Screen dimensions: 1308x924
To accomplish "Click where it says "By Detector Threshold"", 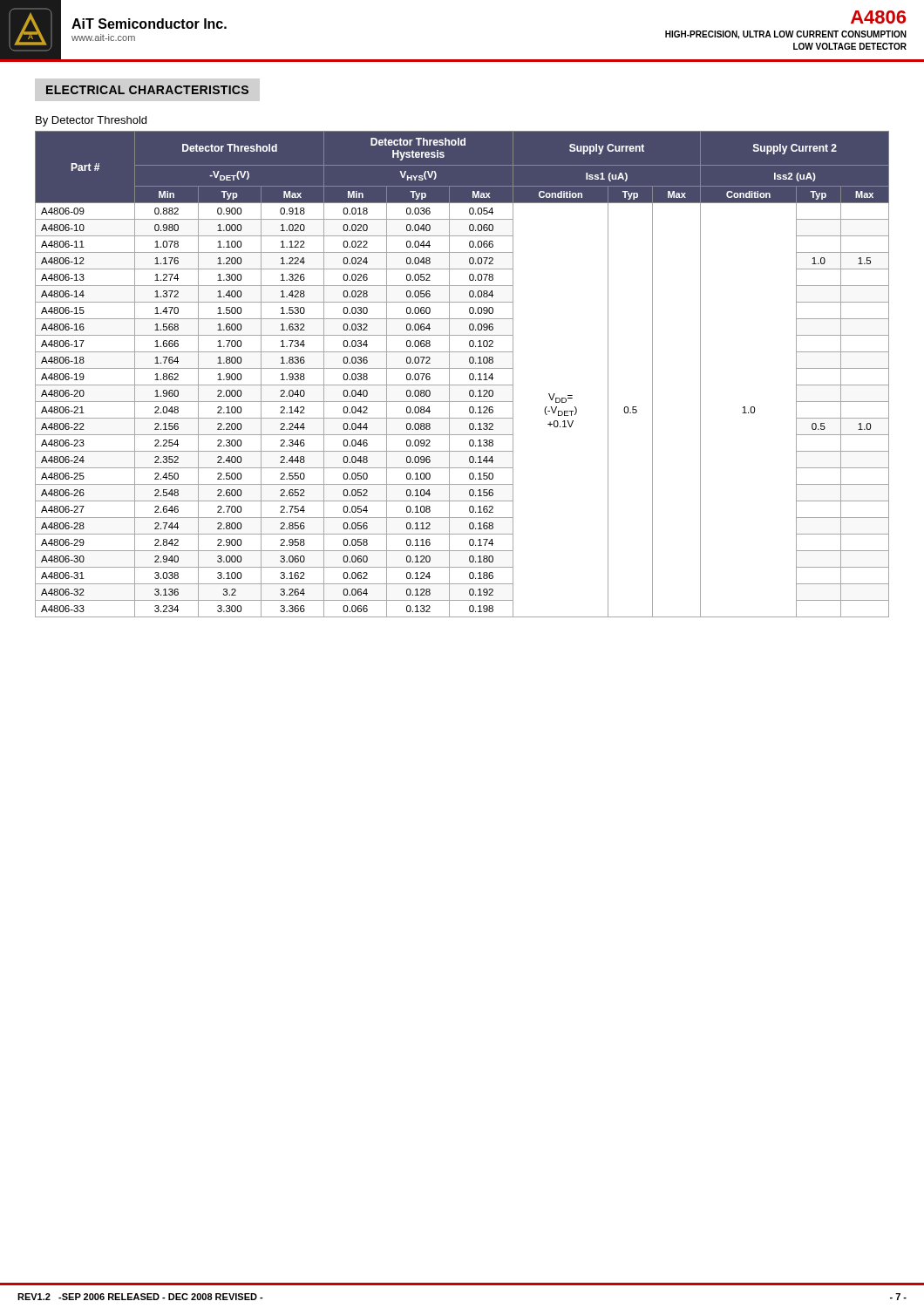I will tap(91, 120).
